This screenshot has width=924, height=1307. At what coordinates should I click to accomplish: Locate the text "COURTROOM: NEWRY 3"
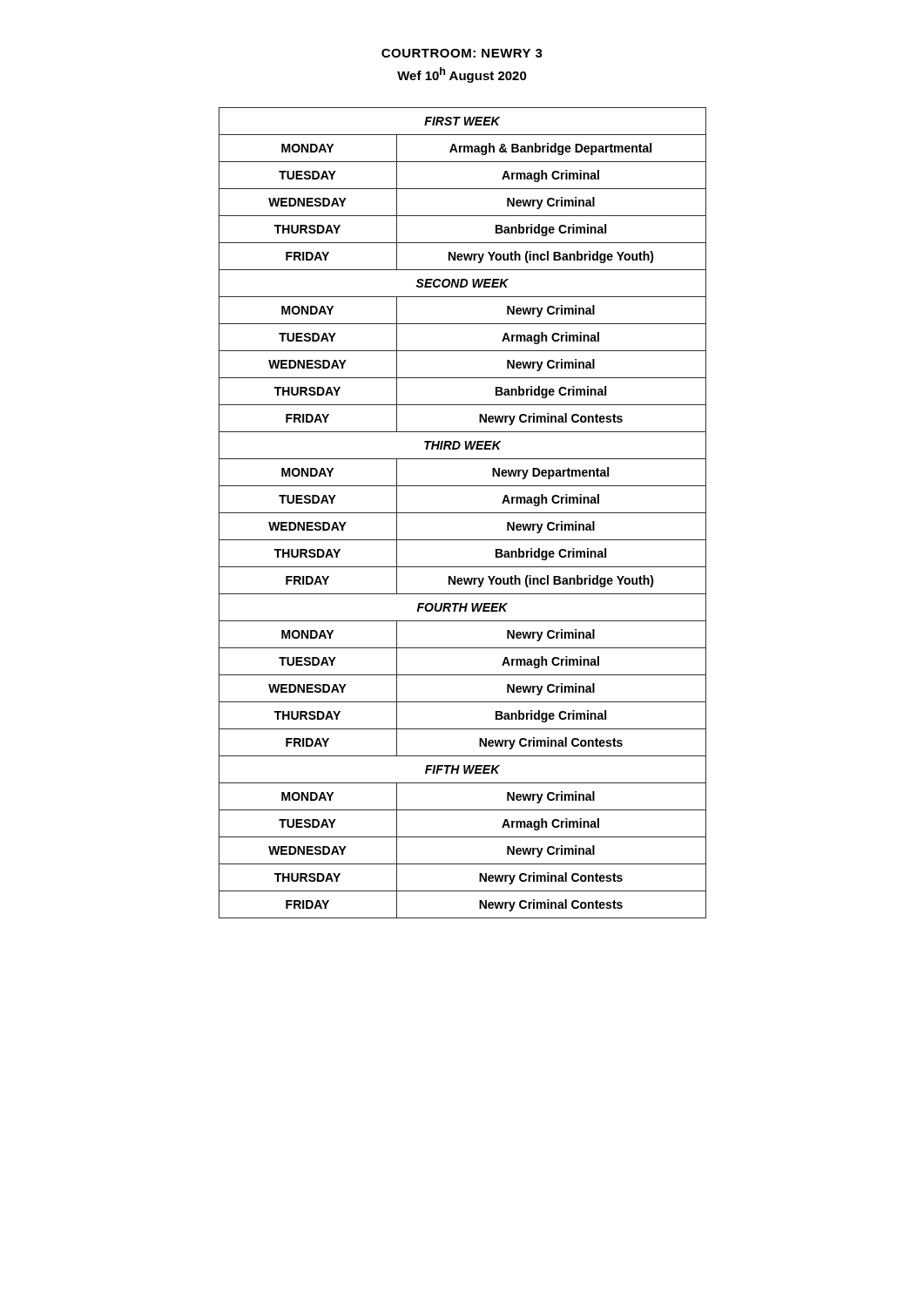pyautogui.click(x=462, y=53)
